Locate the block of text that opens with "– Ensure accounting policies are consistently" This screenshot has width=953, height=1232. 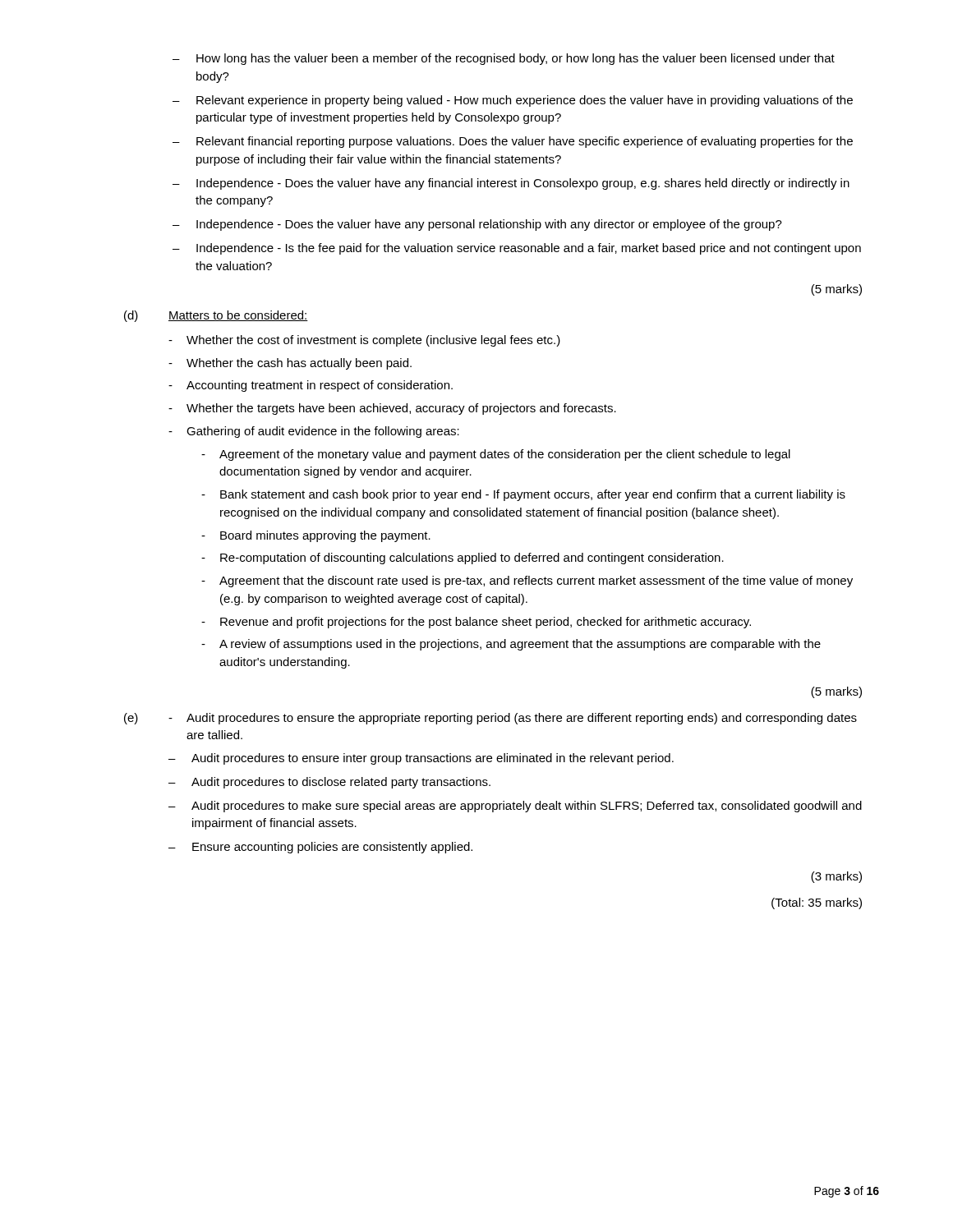[x=320, y=848]
